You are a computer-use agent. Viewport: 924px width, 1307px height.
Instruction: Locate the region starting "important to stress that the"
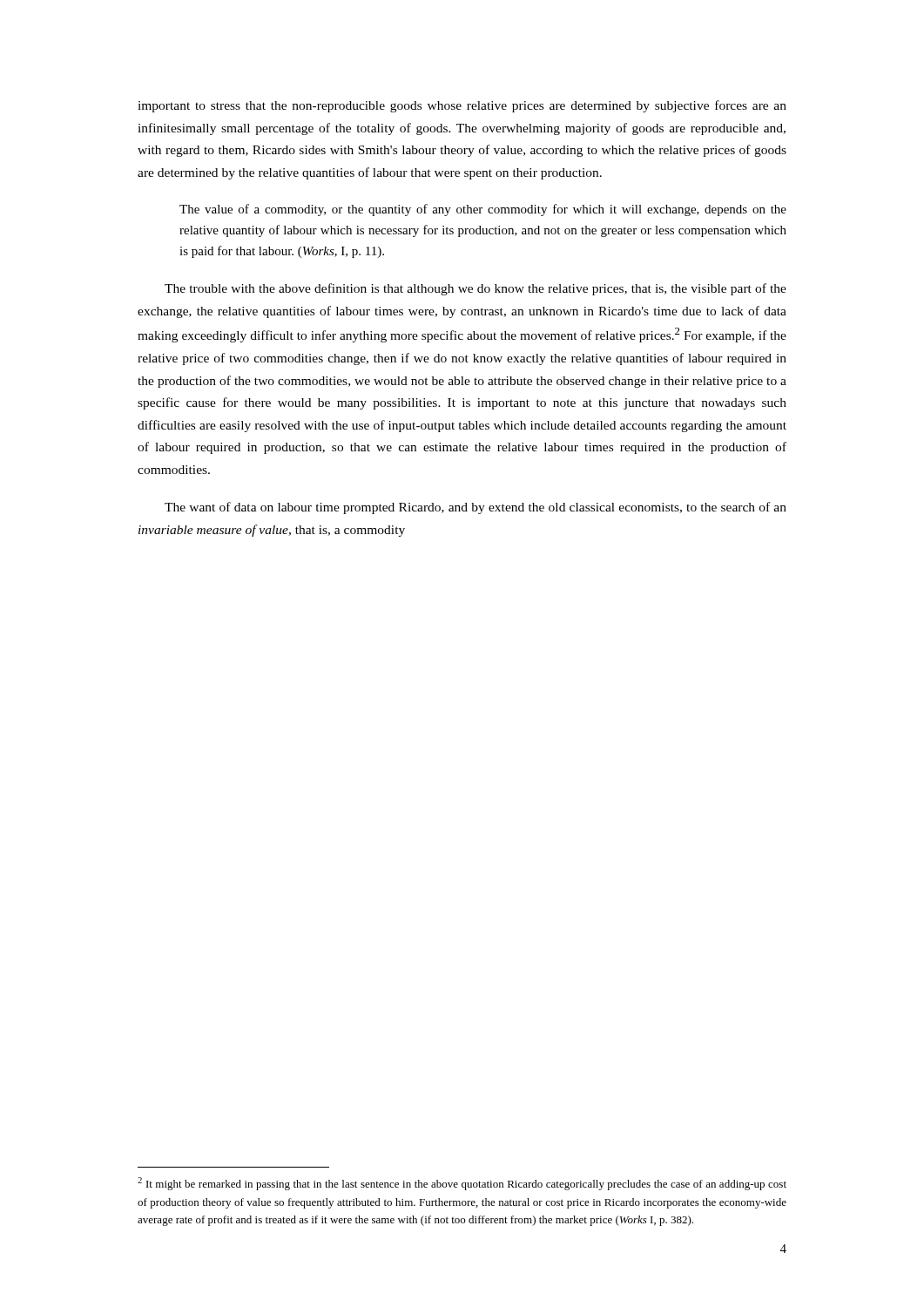pyautogui.click(x=462, y=138)
